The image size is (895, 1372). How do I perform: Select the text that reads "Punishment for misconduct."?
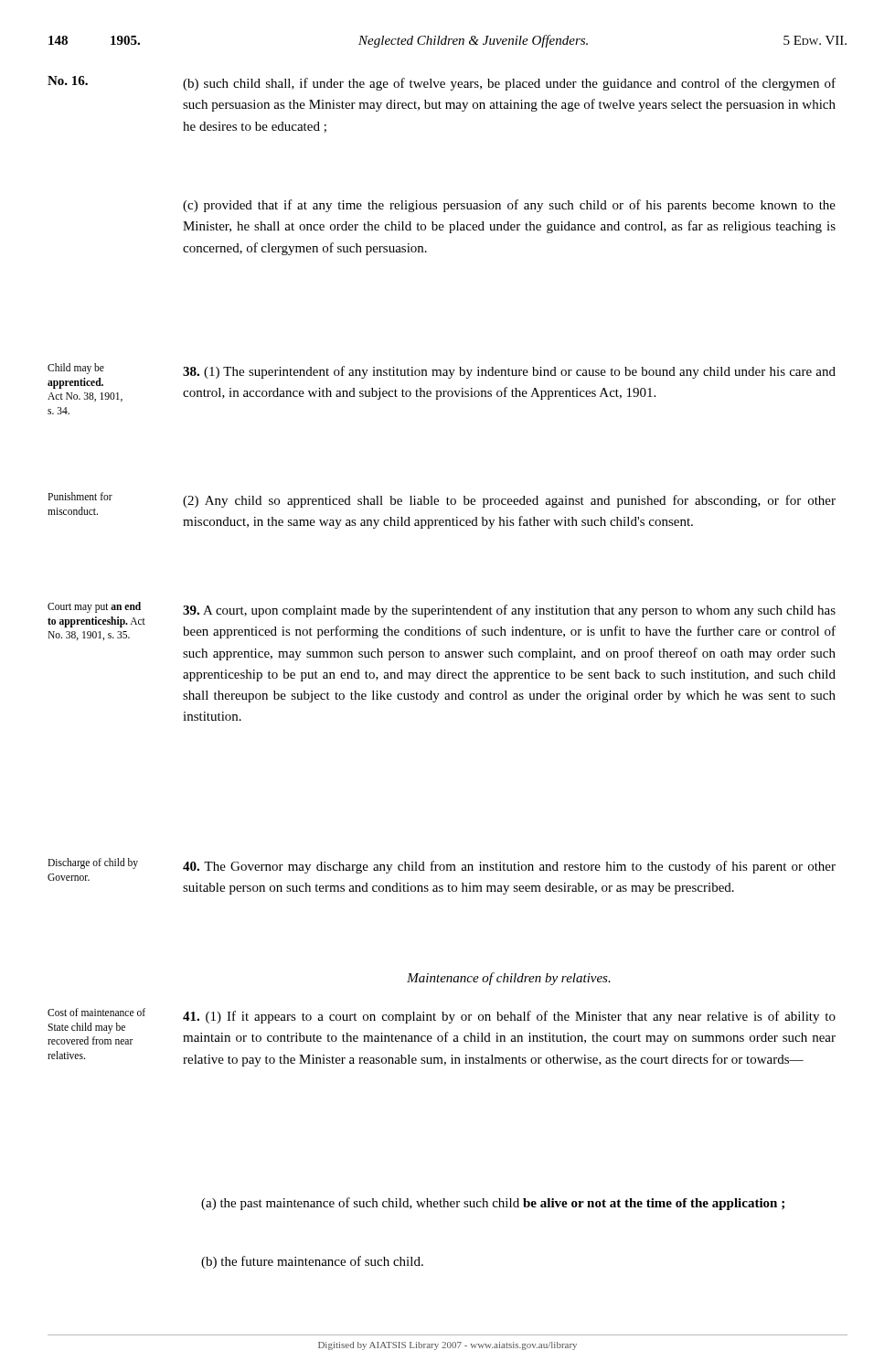[x=80, y=504]
